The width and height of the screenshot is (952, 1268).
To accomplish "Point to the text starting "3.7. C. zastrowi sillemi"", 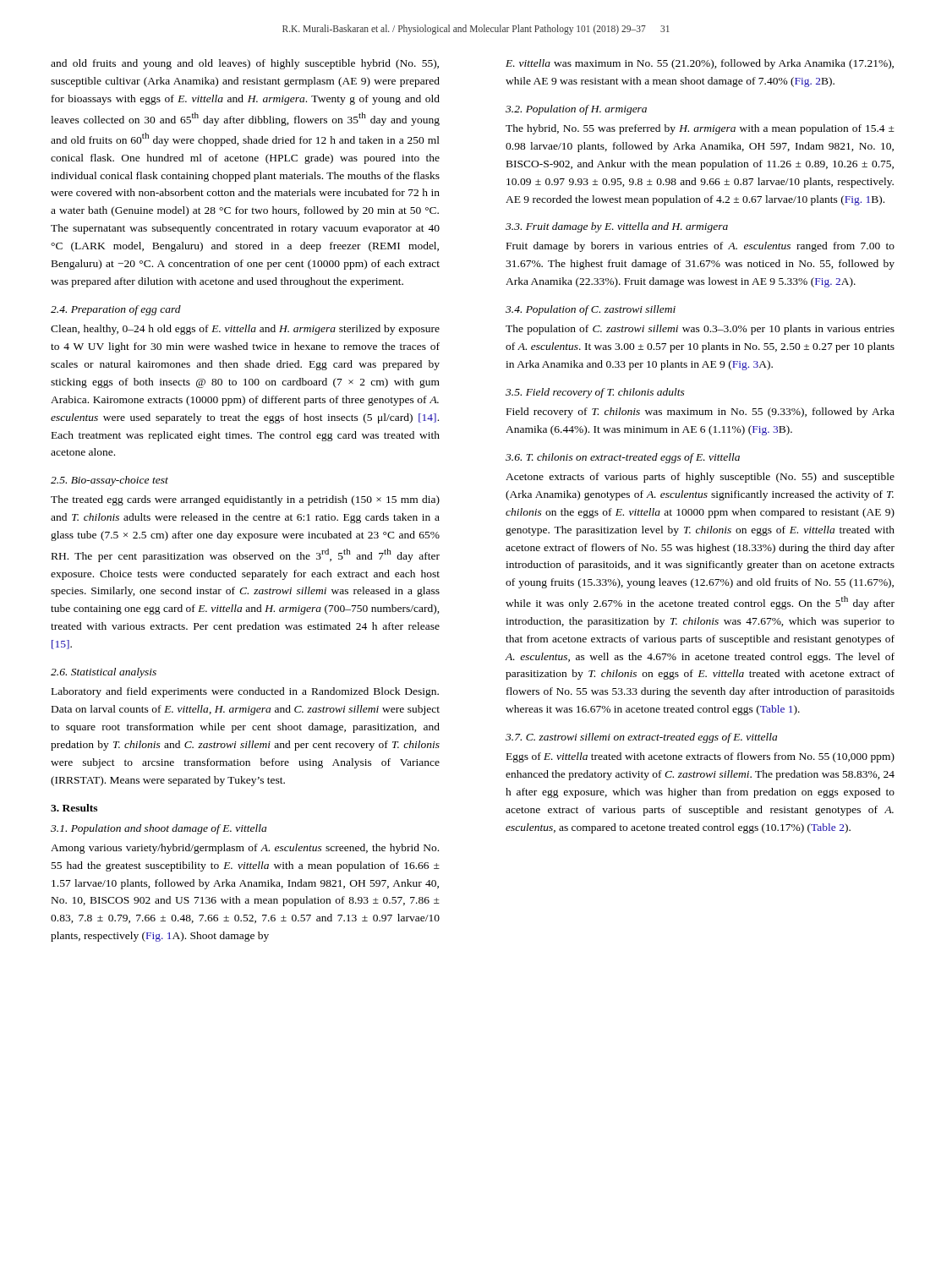I will pyautogui.click(x=642, y=737).
